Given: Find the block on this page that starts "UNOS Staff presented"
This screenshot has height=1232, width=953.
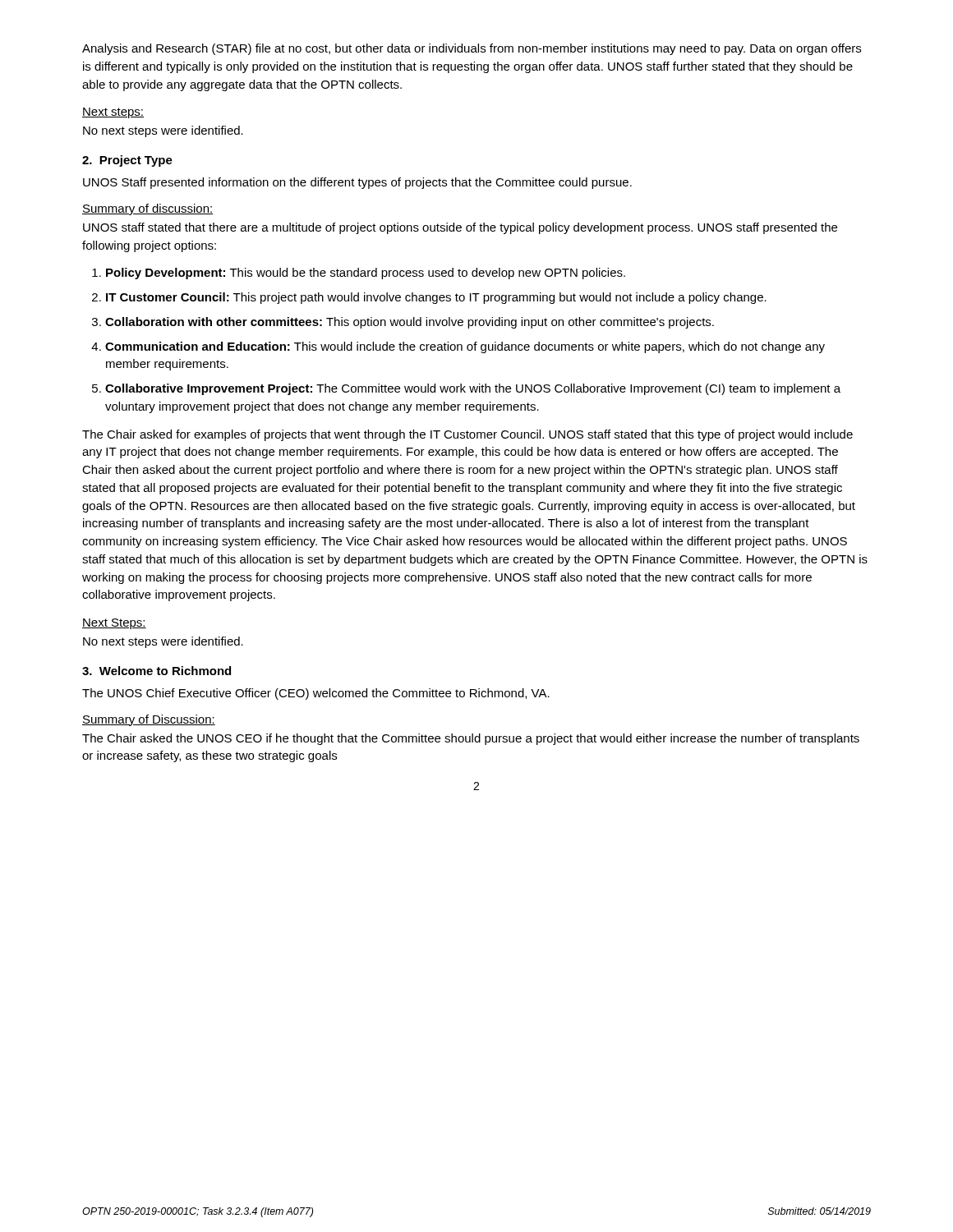Looking at the screenshot, I should pyautogui.click(x=357, y=182).
